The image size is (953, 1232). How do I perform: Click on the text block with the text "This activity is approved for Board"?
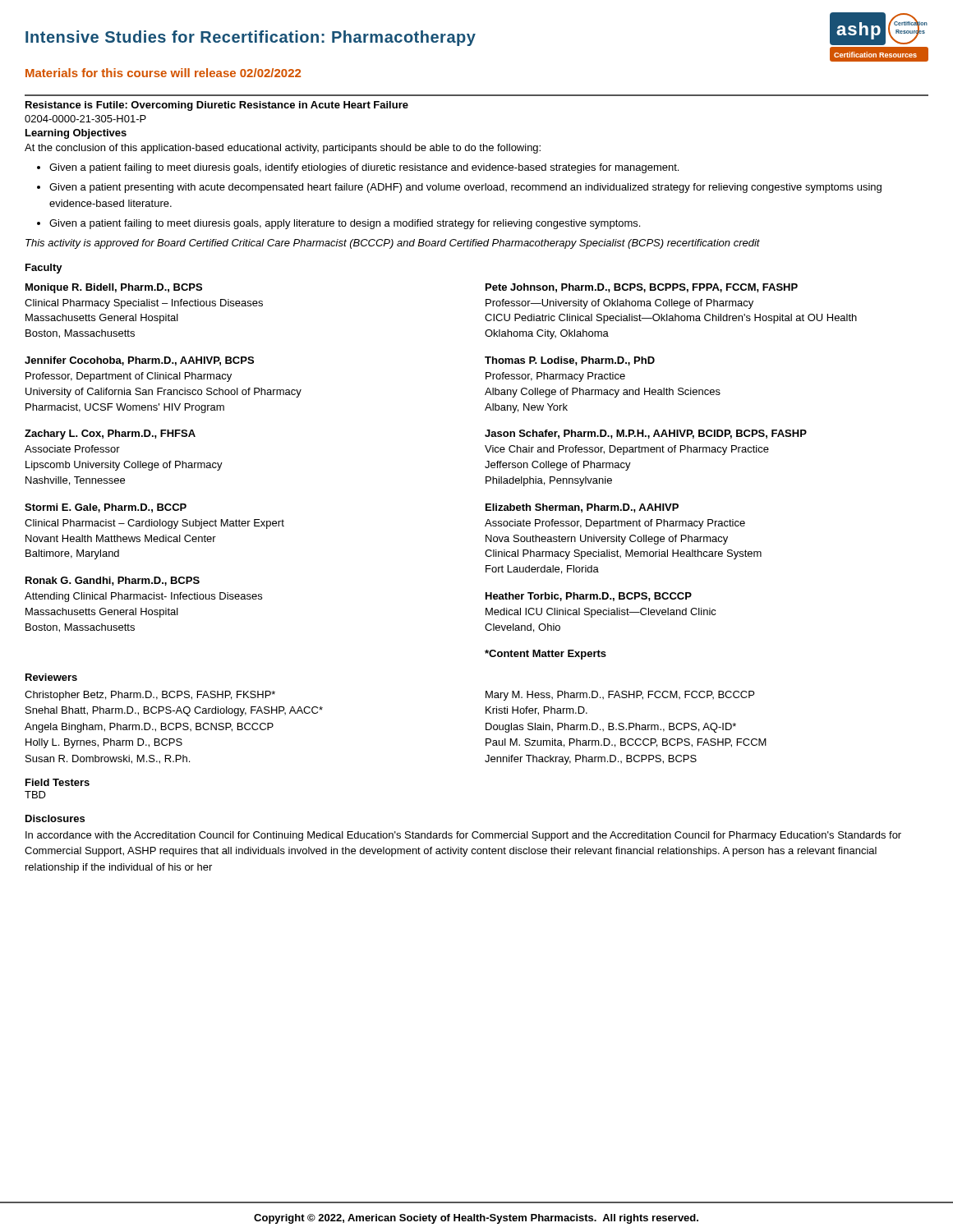coord(392,243)
